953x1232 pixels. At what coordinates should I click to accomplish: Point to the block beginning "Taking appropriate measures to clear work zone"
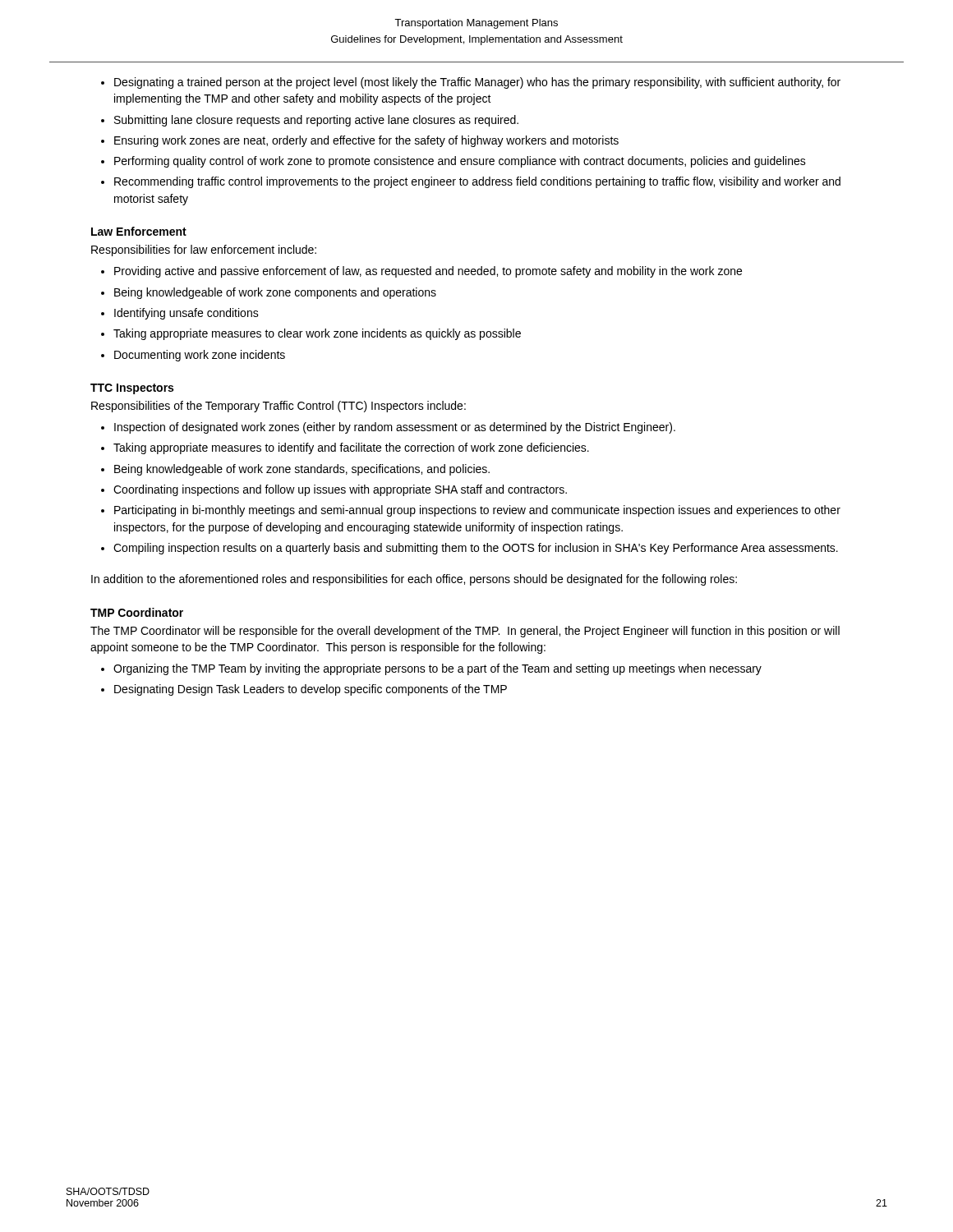[x=317, y=334]
